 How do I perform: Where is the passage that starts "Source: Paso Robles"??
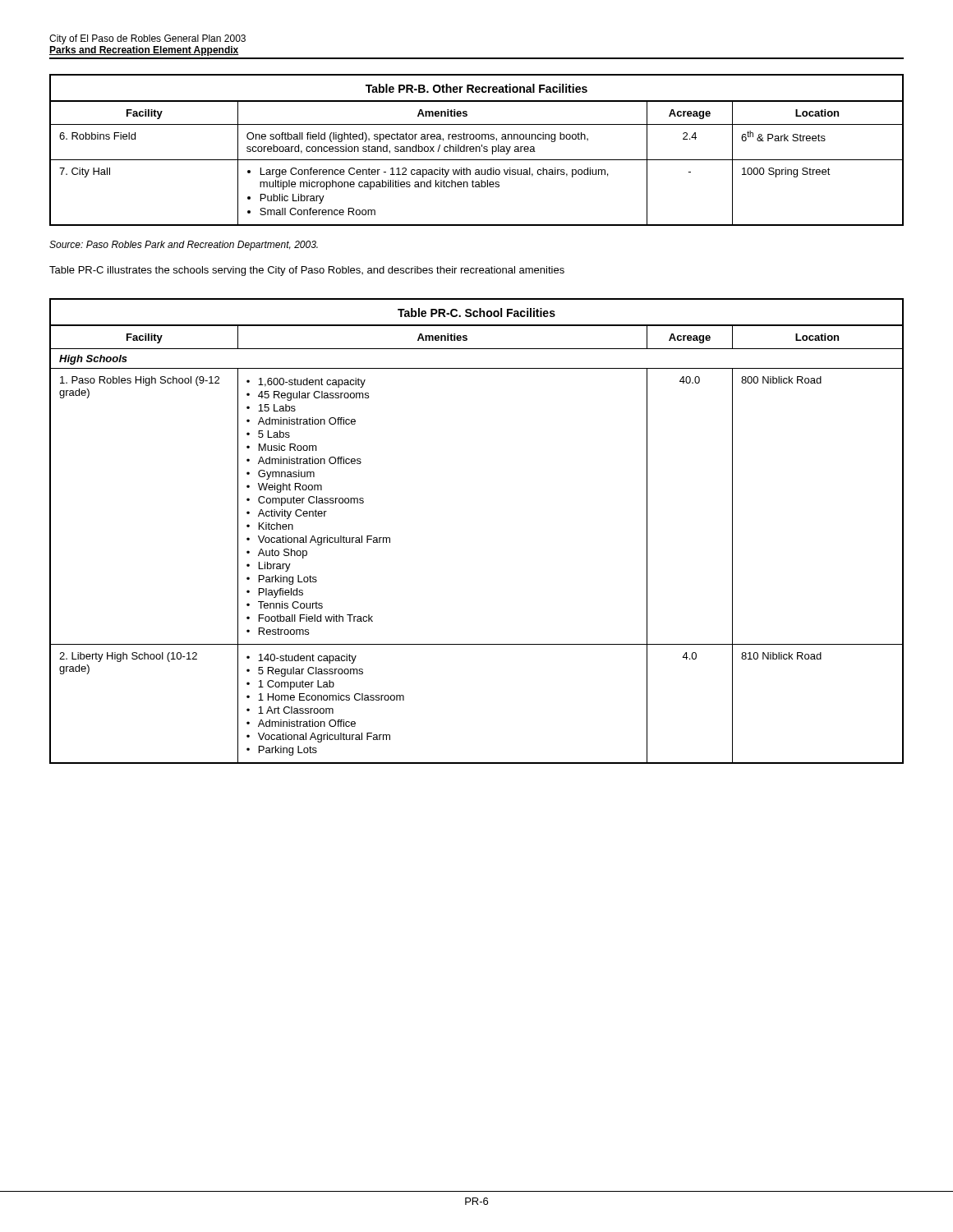[184, 245]
